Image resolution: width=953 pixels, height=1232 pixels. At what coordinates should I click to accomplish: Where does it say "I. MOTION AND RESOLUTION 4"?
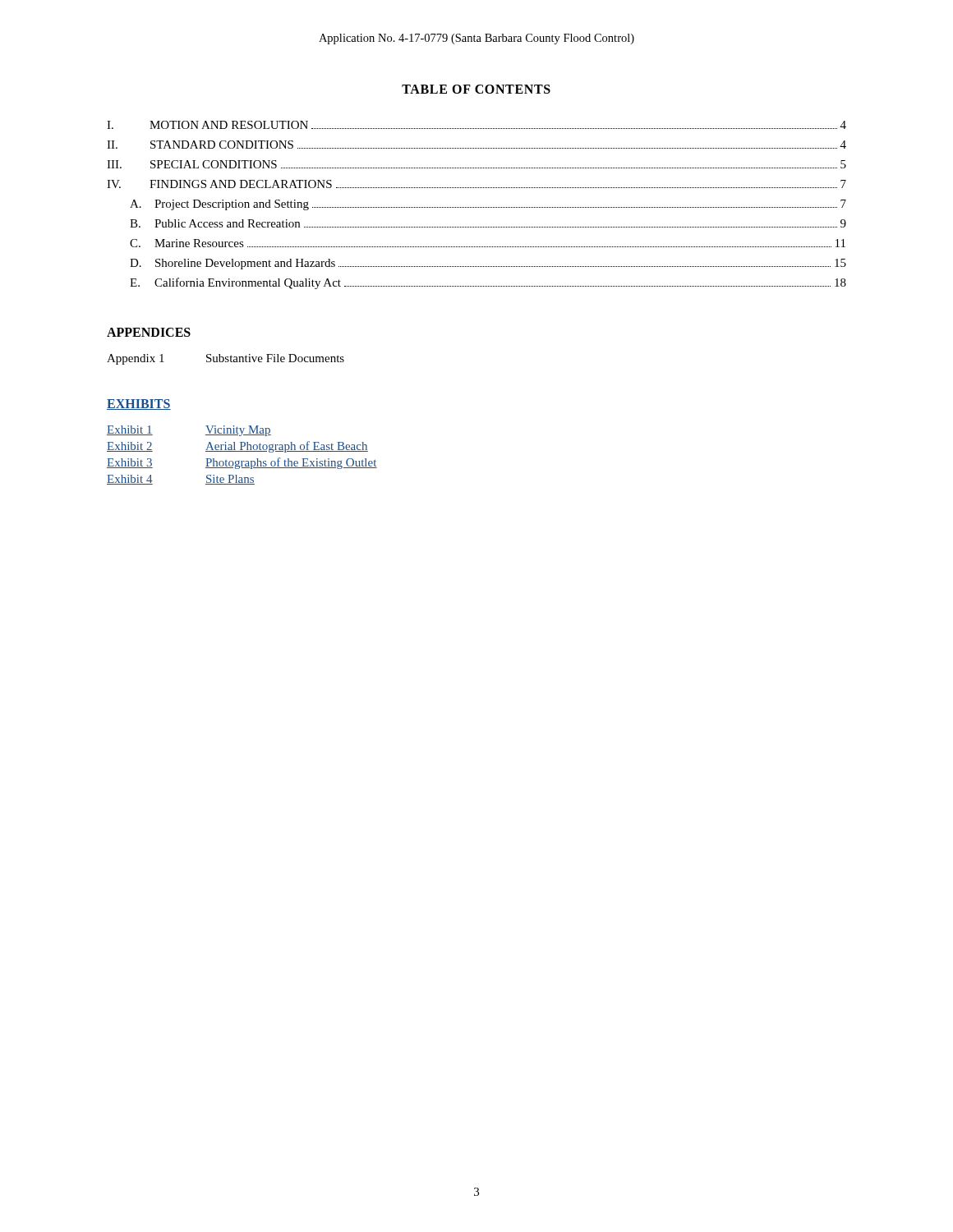point(476,125)
